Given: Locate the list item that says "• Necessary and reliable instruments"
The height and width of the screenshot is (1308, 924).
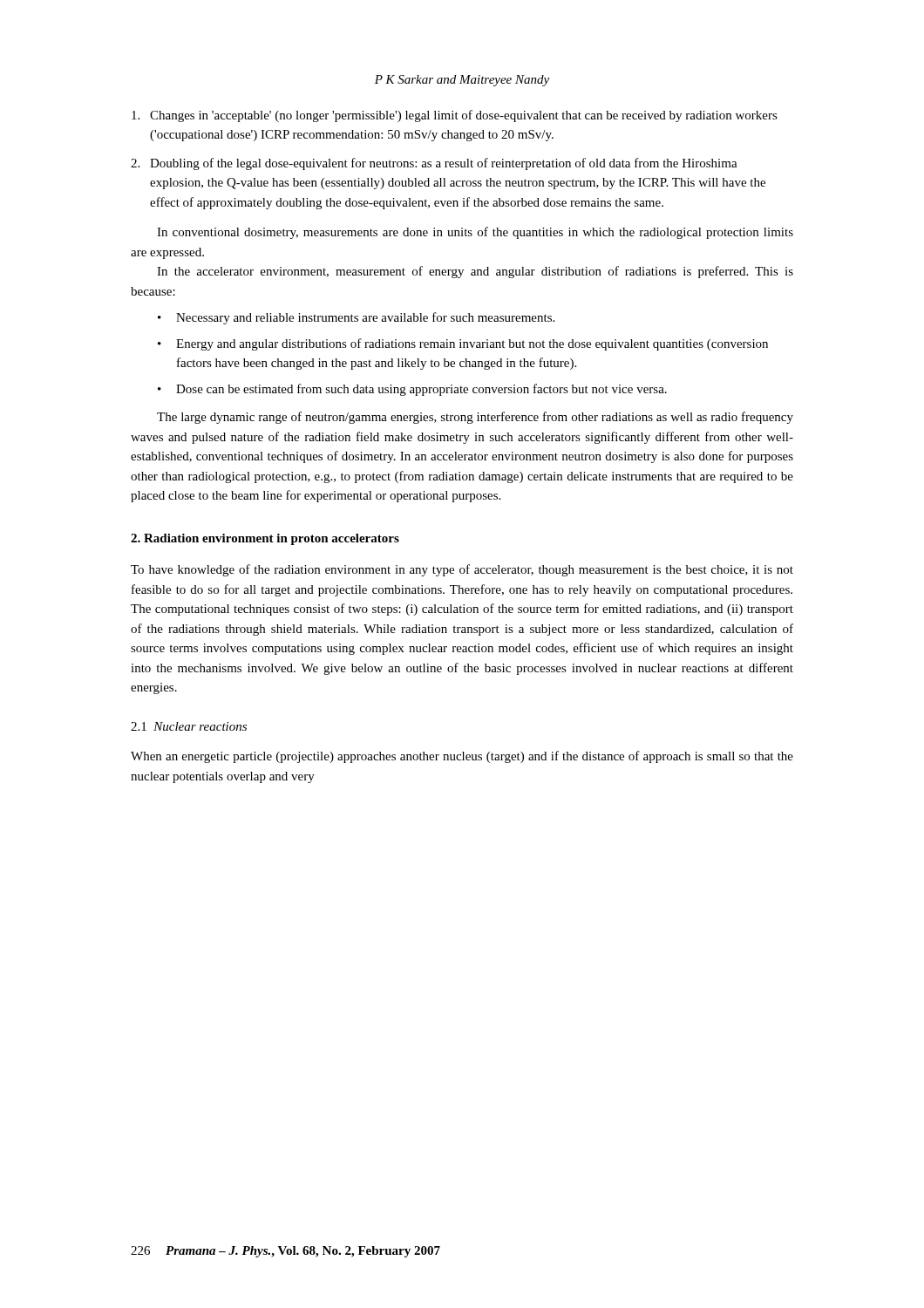Looking at the screenshot, I should (356, 318).
